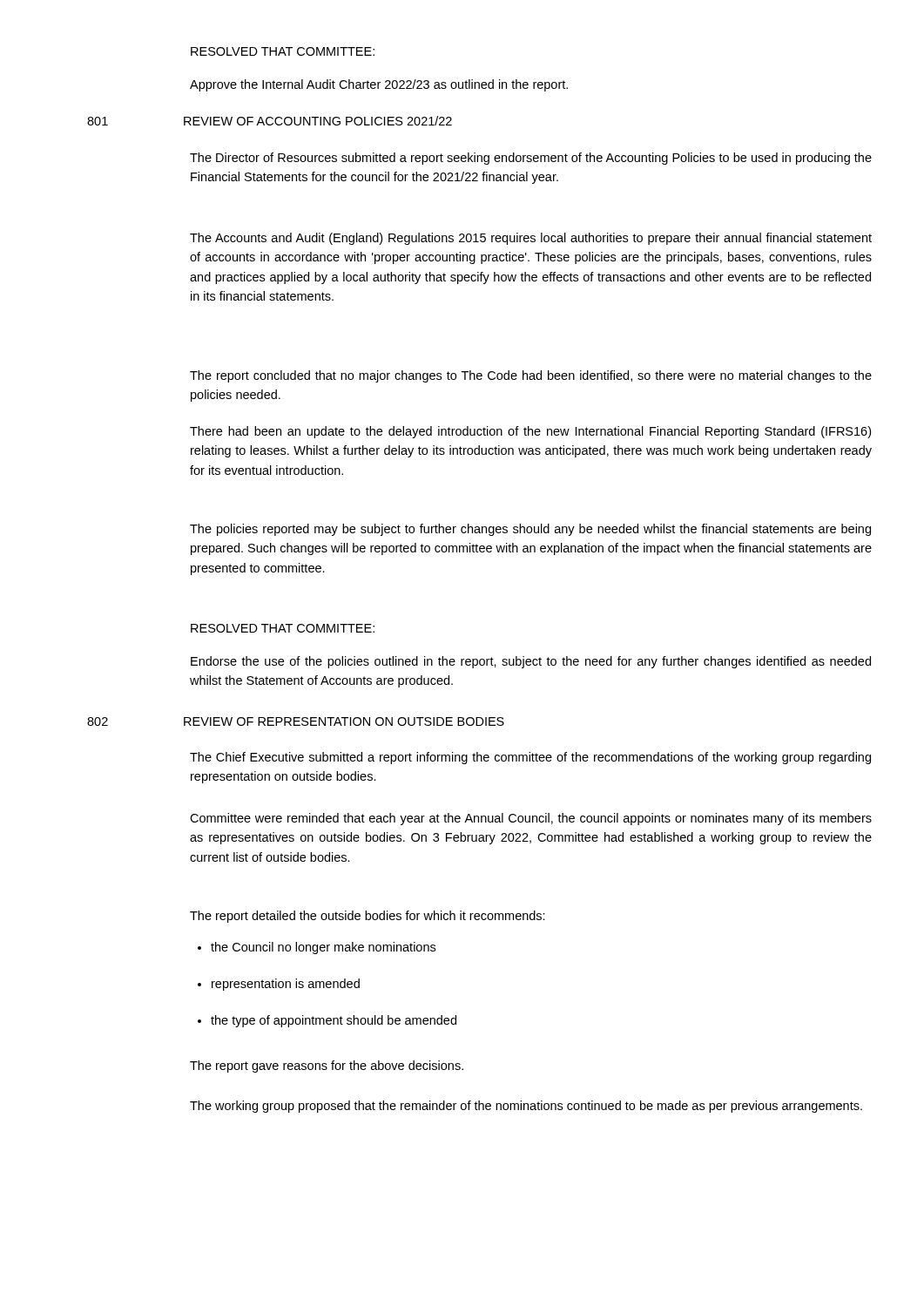This screenshot has height=1307, width=924.
Task: Click on the text block that reads "Approve the Internal"
Action: 531,85
